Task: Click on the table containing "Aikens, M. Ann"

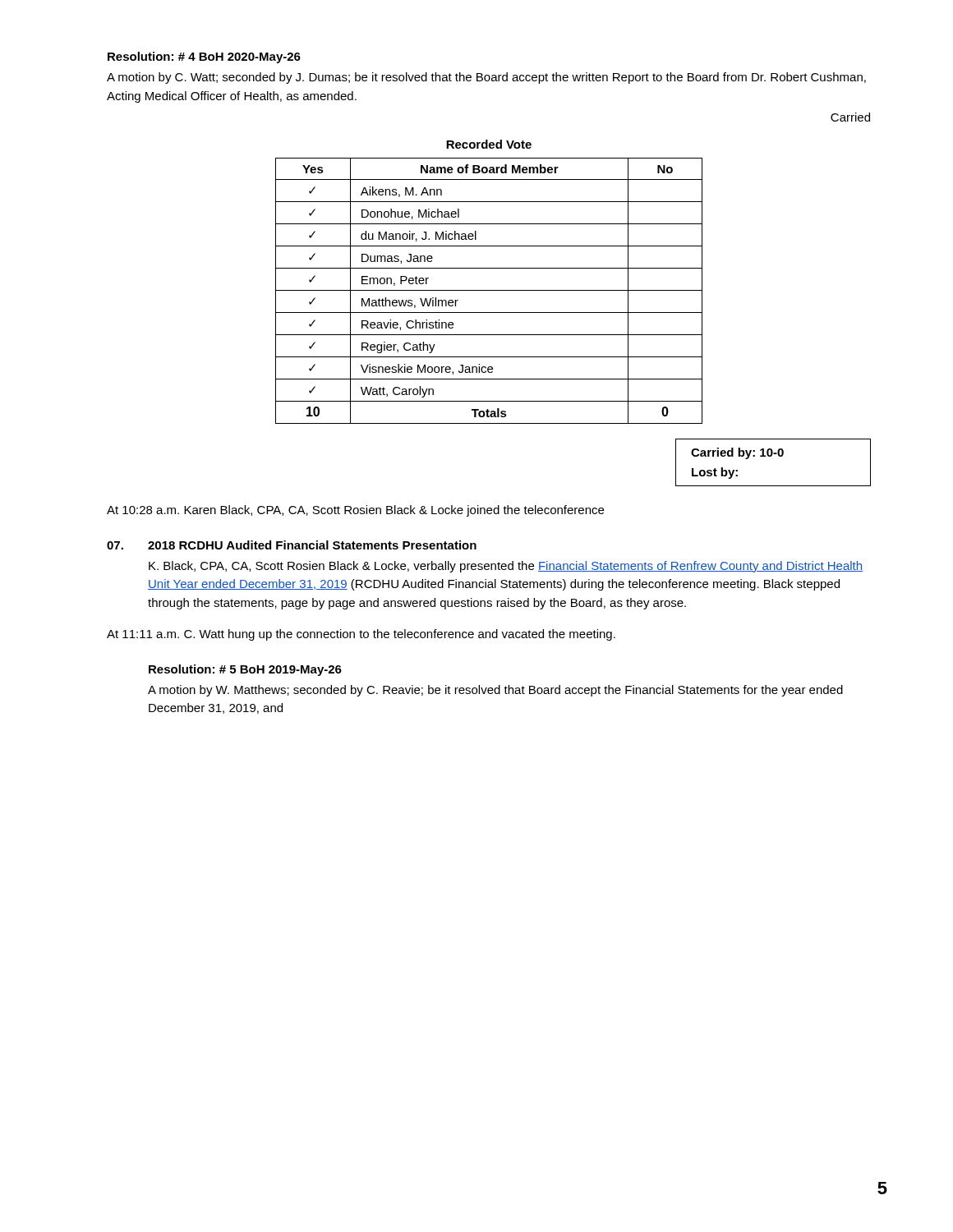Action: (489, 291)
